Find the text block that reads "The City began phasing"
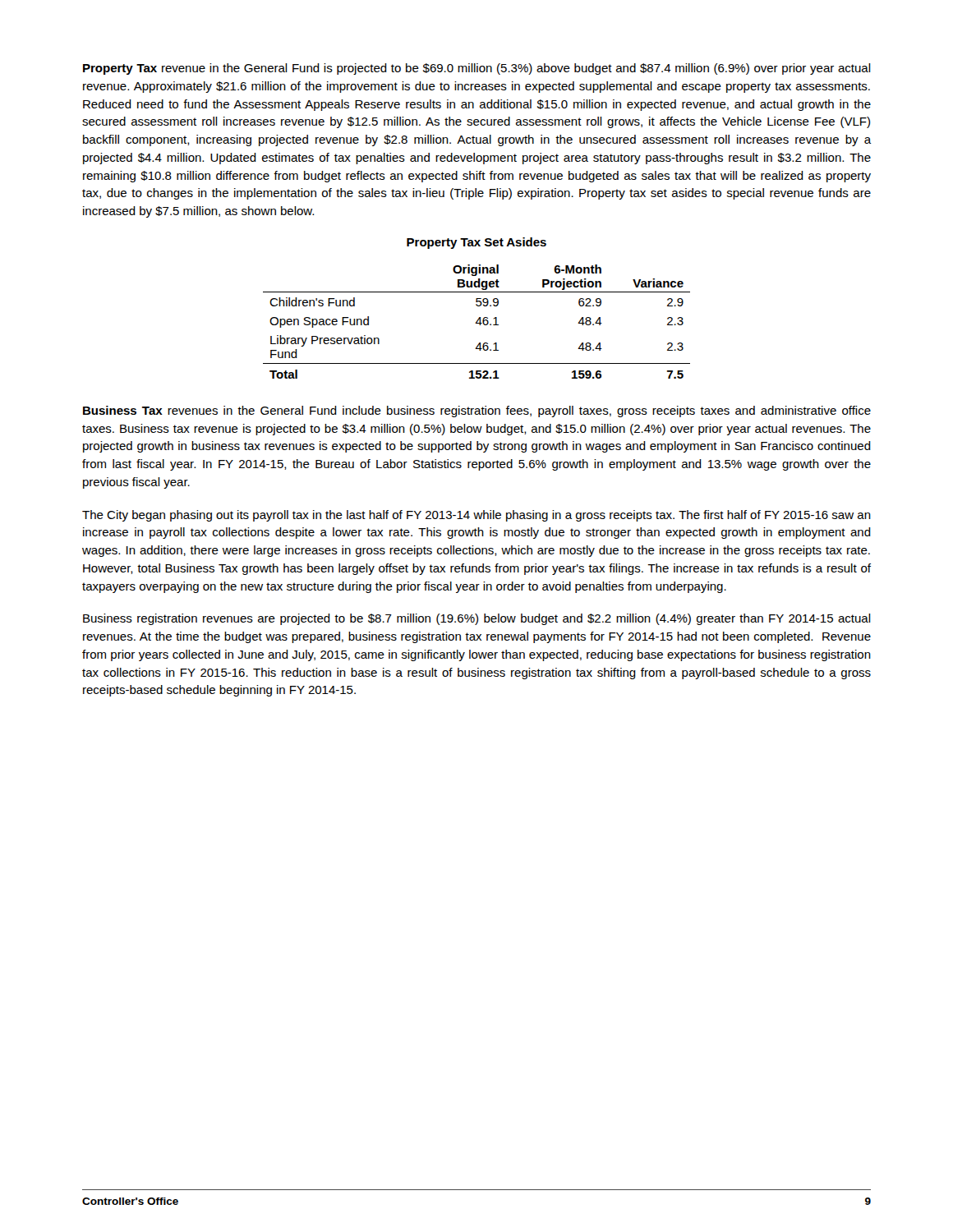 476,550
